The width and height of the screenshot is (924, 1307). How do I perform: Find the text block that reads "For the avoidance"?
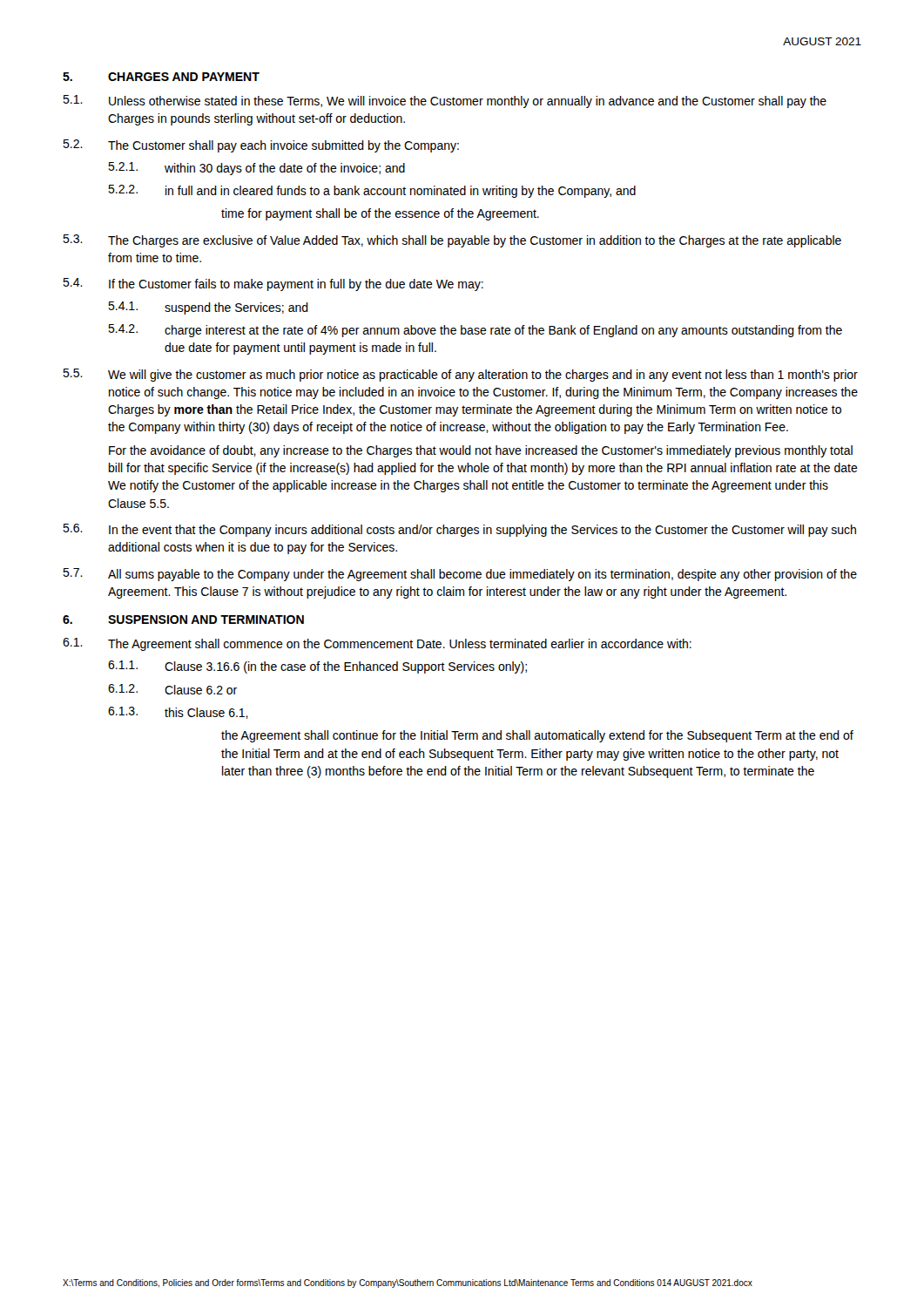483,477
